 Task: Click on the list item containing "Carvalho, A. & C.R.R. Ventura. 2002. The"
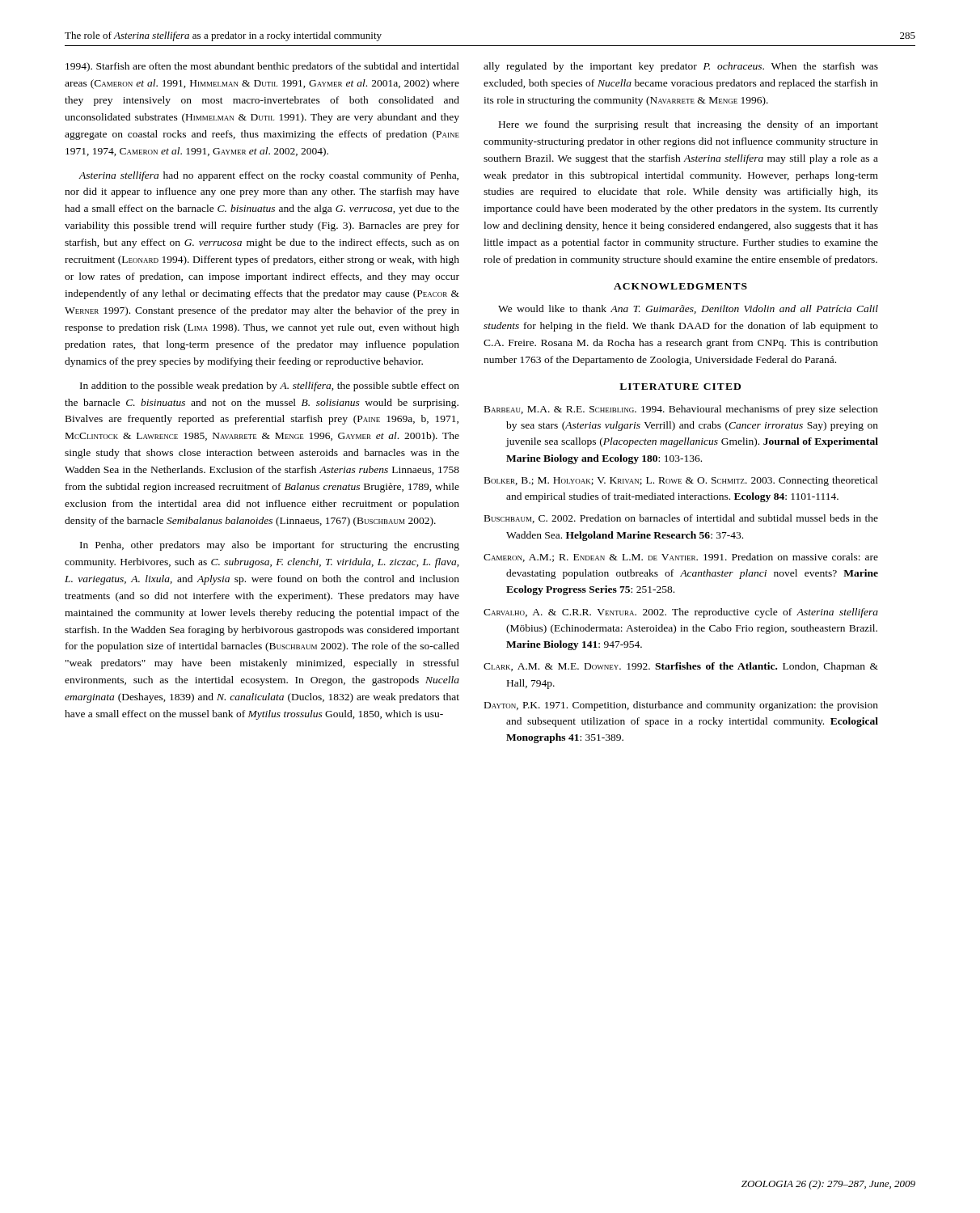pos(681,628)
